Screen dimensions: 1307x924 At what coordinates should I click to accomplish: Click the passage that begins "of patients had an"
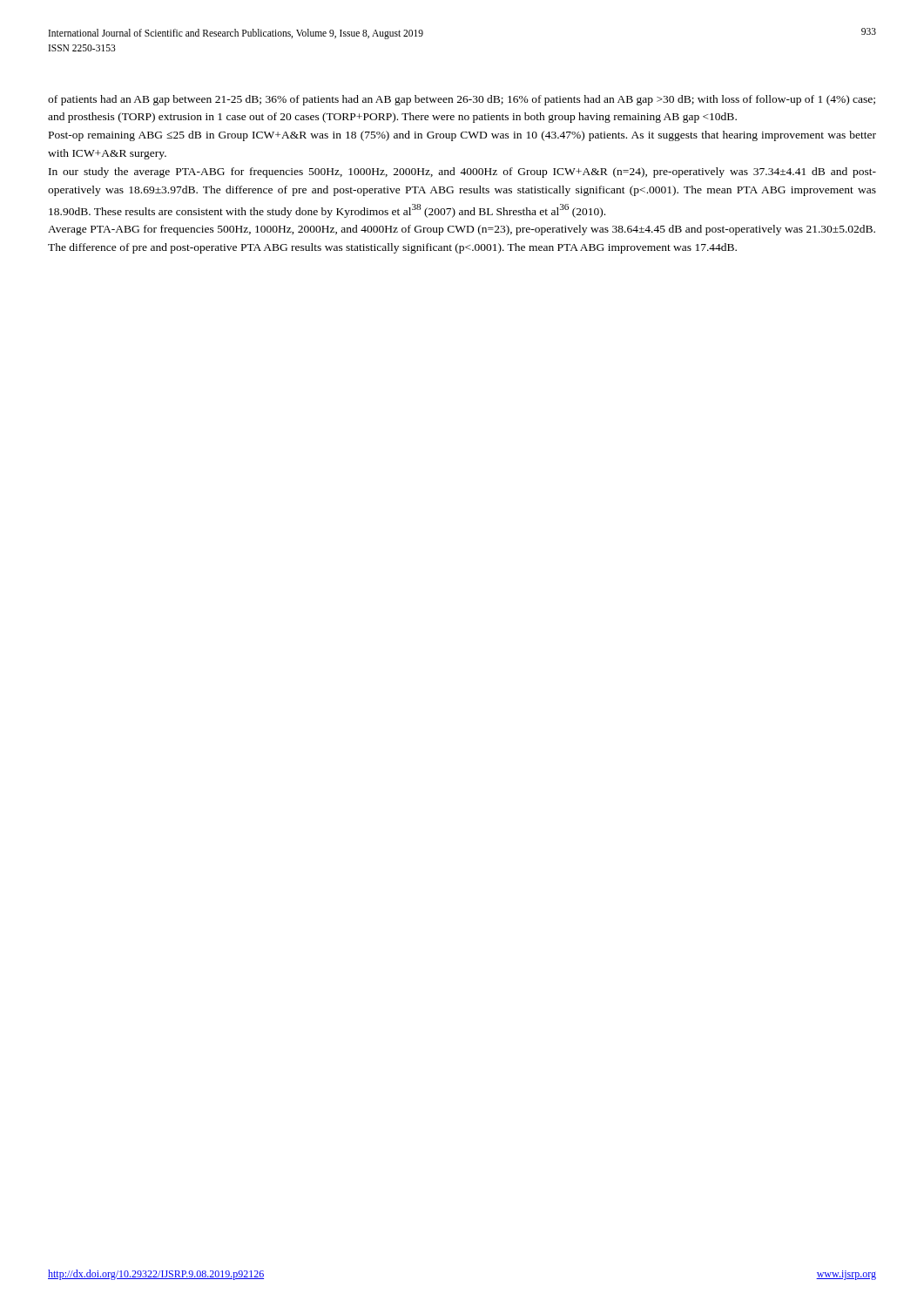click(462, 174)
